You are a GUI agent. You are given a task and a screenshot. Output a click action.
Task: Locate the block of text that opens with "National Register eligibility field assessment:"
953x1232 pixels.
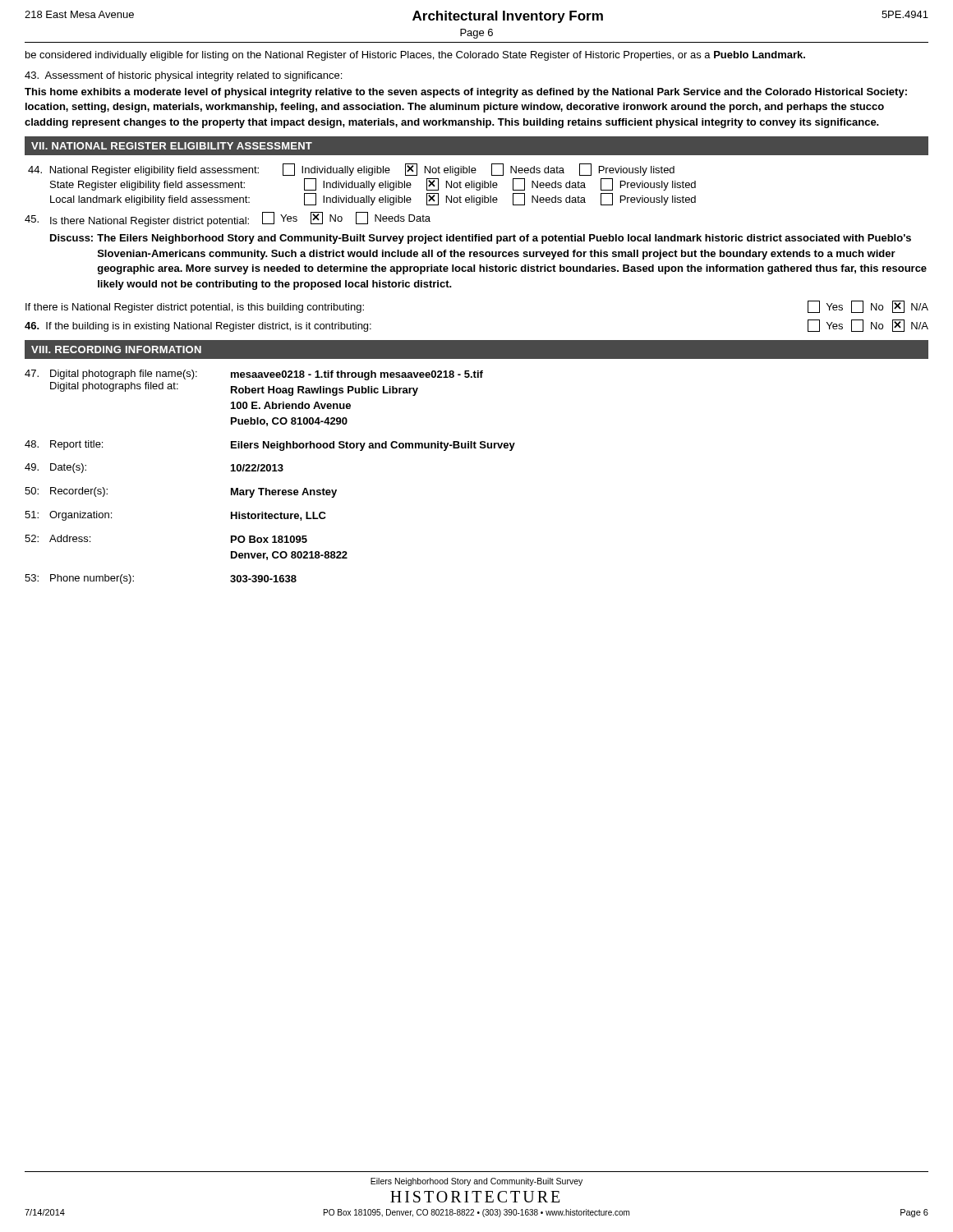point(476,184)
